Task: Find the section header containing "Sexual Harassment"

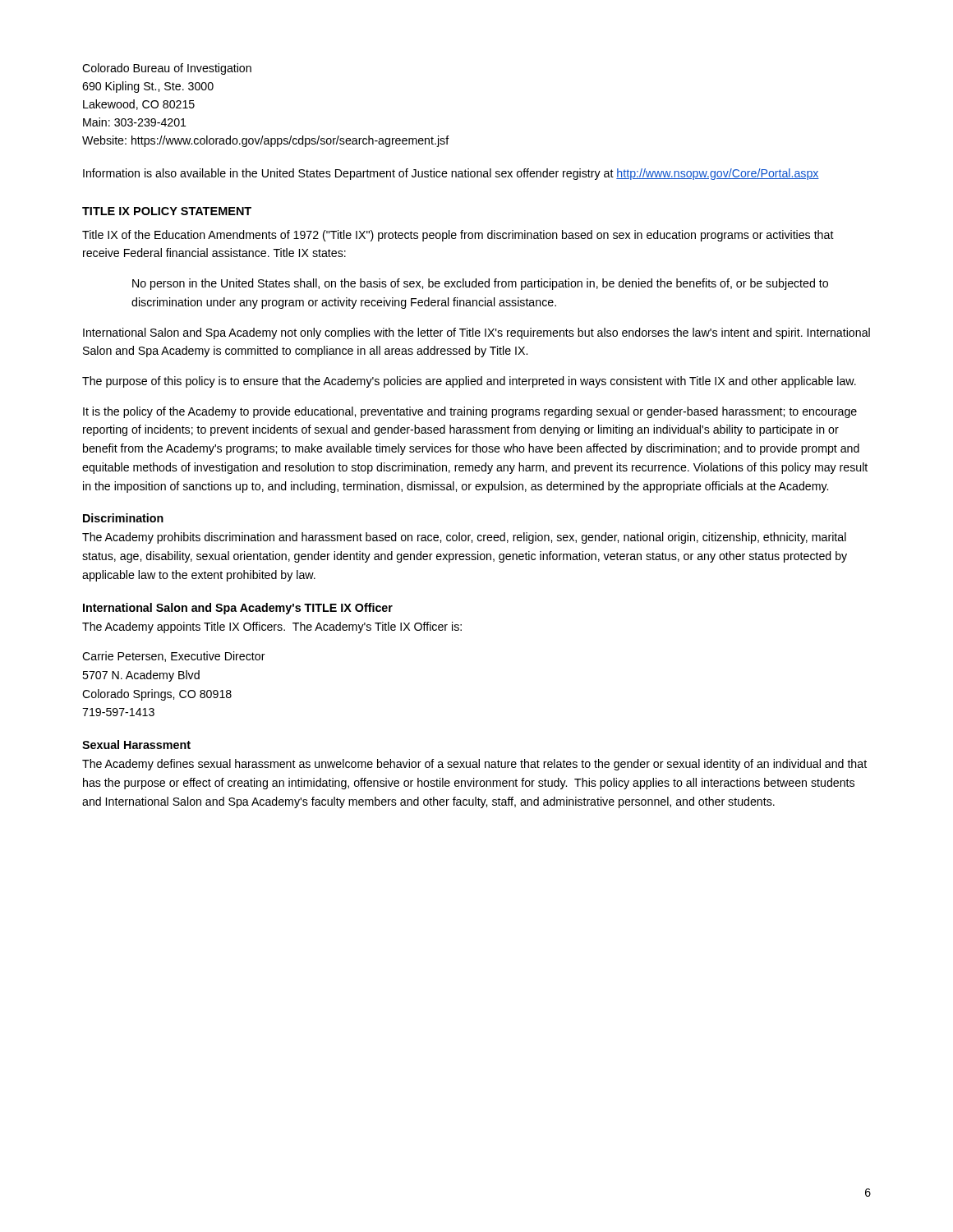Action: coord(136,745)
